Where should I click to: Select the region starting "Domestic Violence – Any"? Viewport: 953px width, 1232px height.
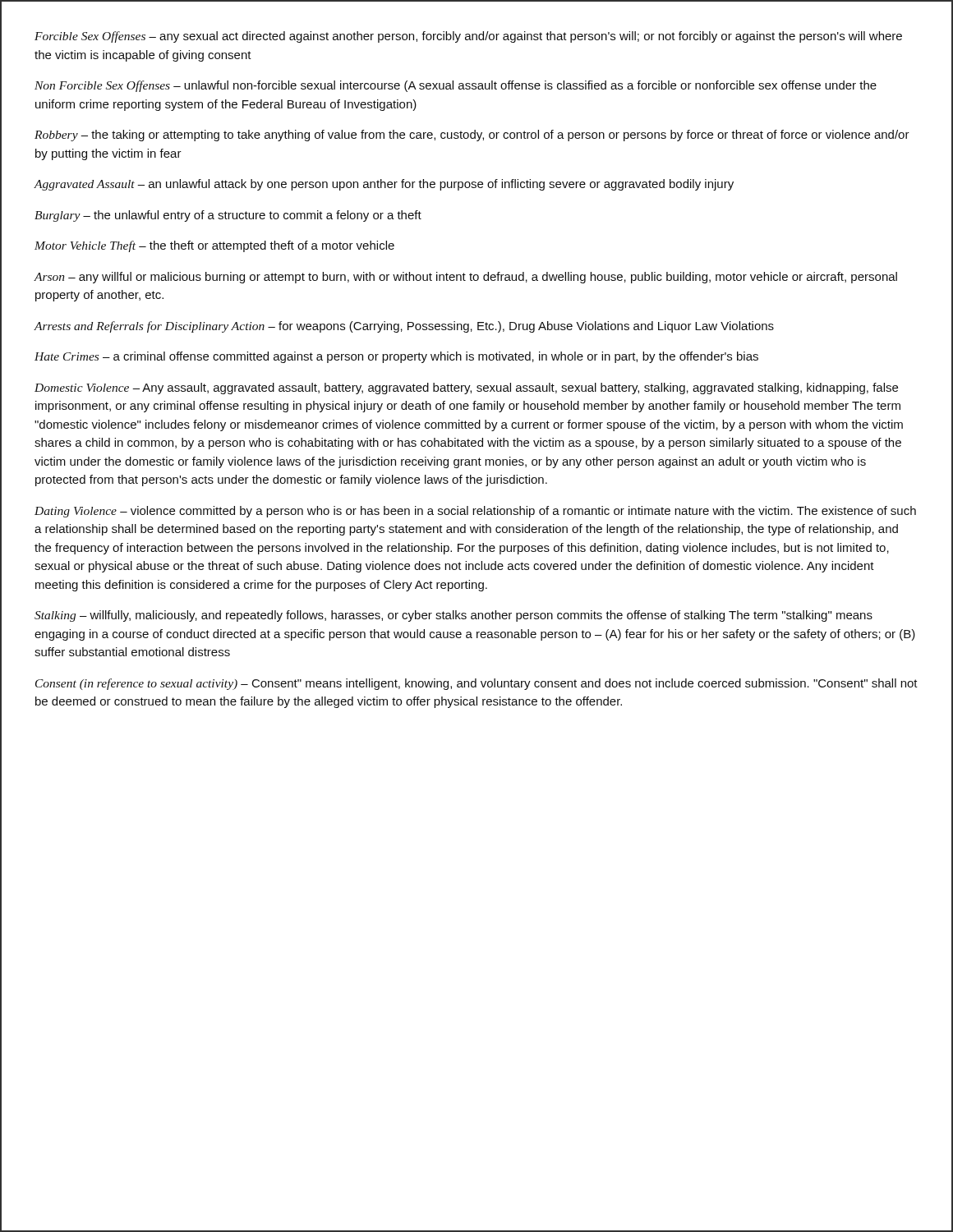point(469,433)
